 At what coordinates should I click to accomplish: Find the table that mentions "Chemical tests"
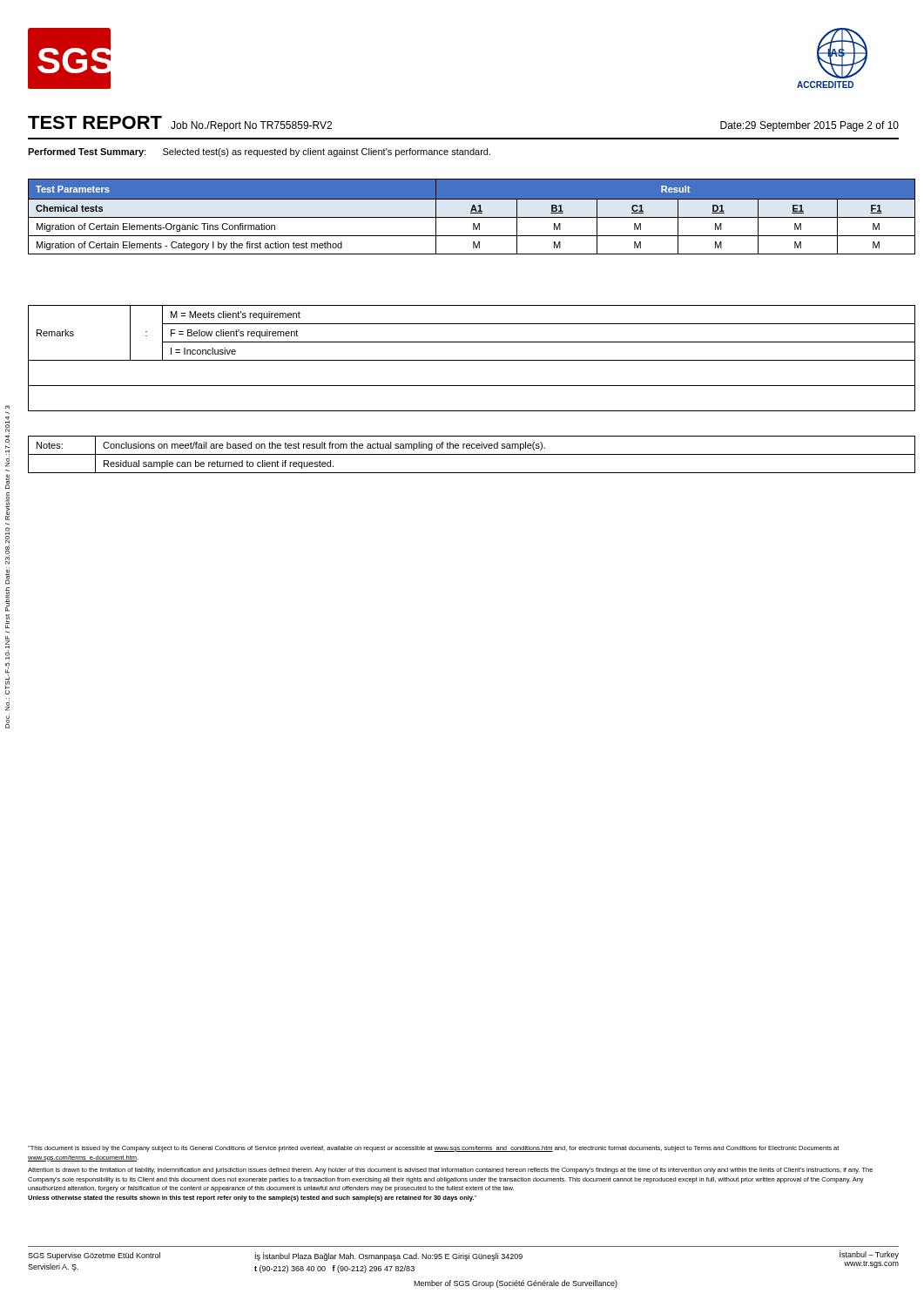coord(472,217)
